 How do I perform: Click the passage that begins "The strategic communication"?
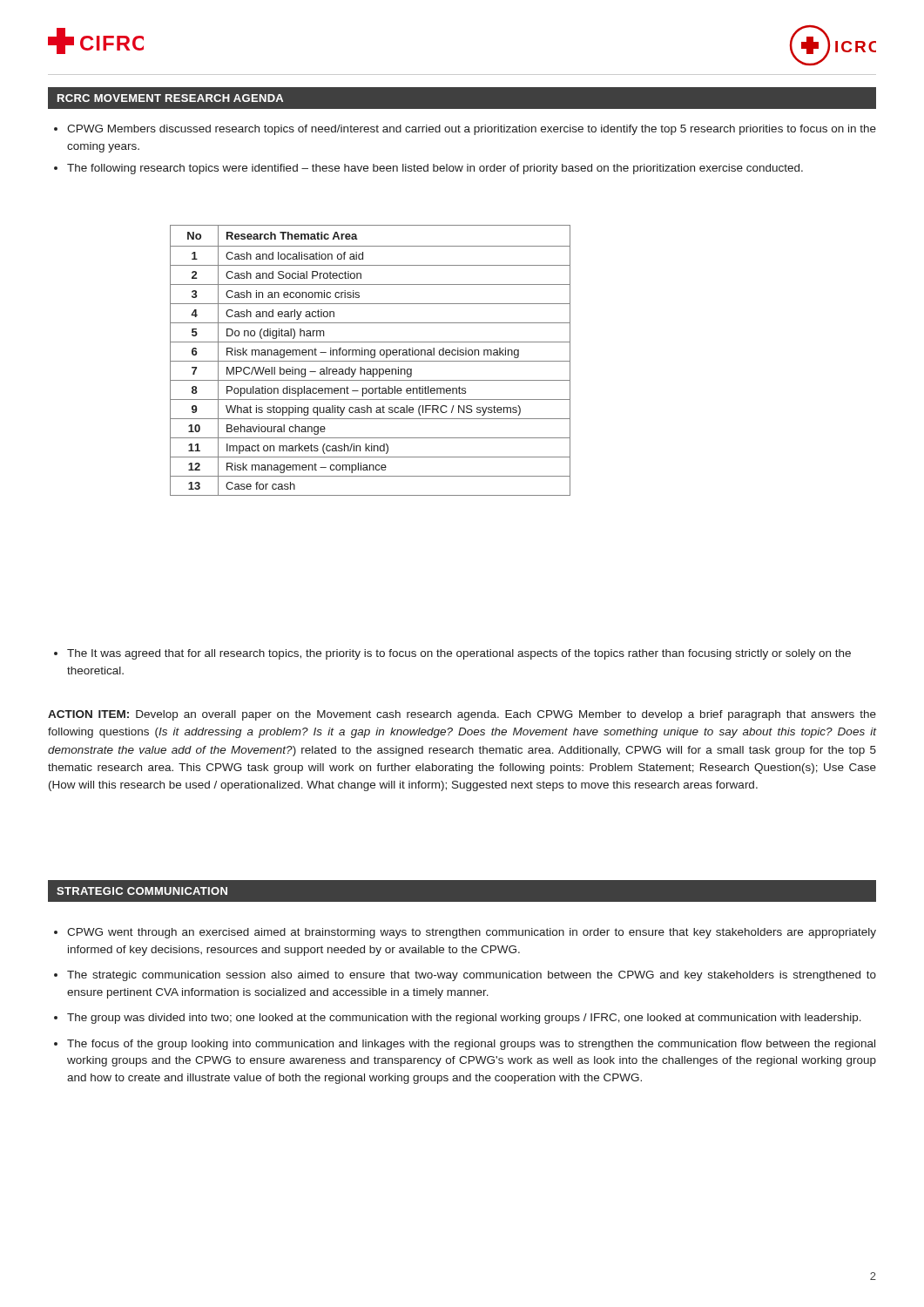pos(472,983)
